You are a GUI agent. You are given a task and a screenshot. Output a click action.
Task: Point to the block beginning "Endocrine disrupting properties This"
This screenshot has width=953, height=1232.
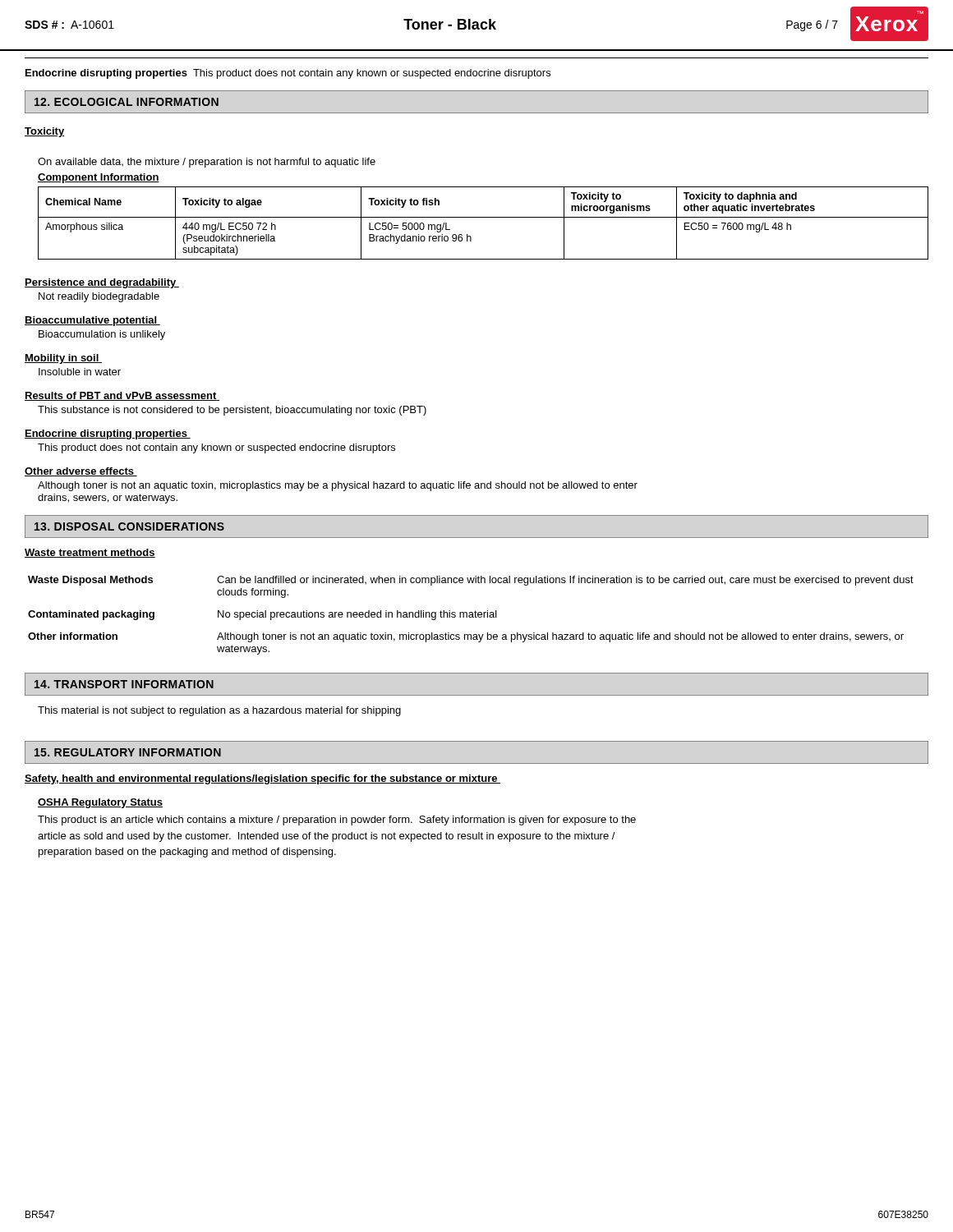(x=288, y=73)
